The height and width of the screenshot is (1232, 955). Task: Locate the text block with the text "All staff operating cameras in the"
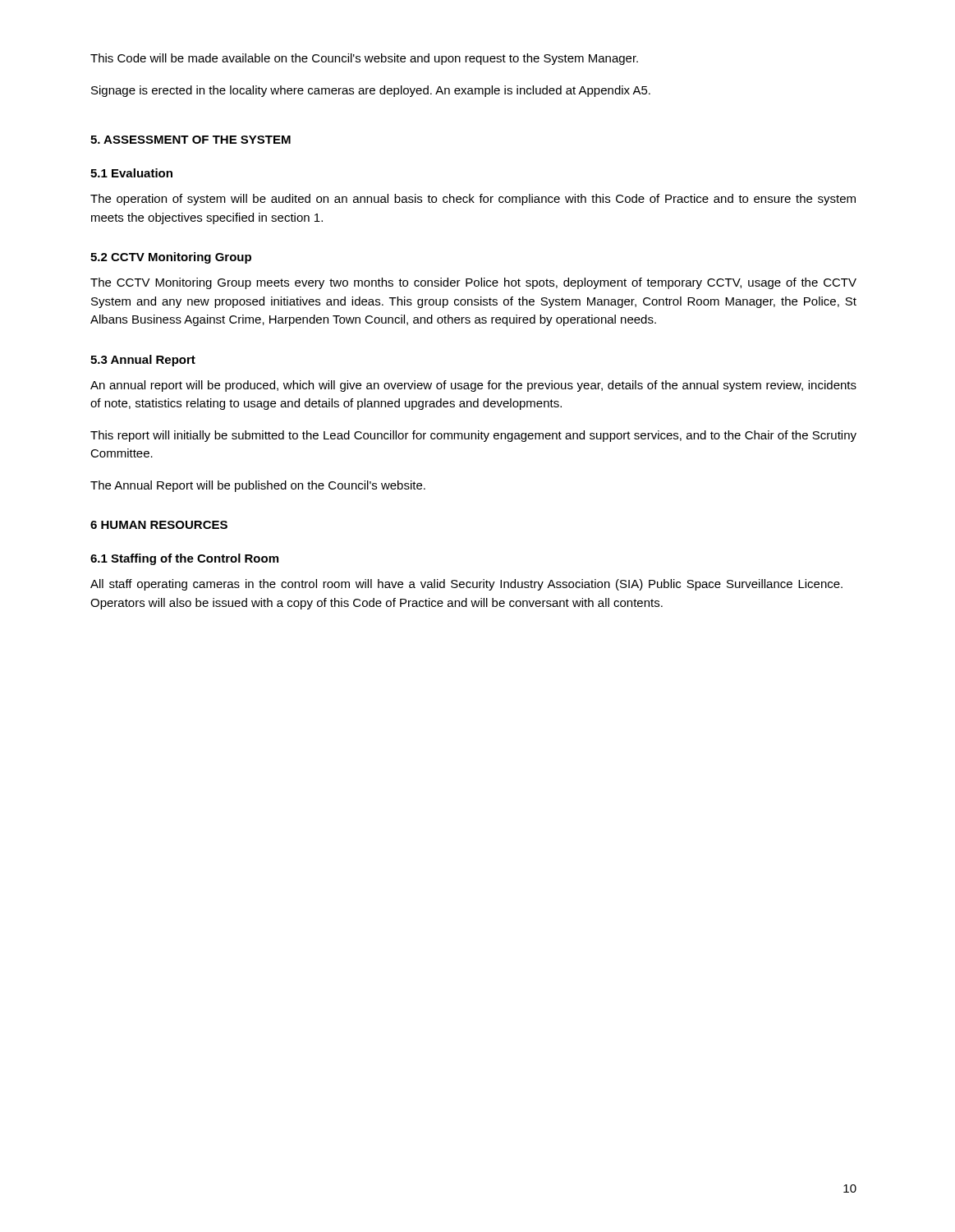click(x=473, y=593)
